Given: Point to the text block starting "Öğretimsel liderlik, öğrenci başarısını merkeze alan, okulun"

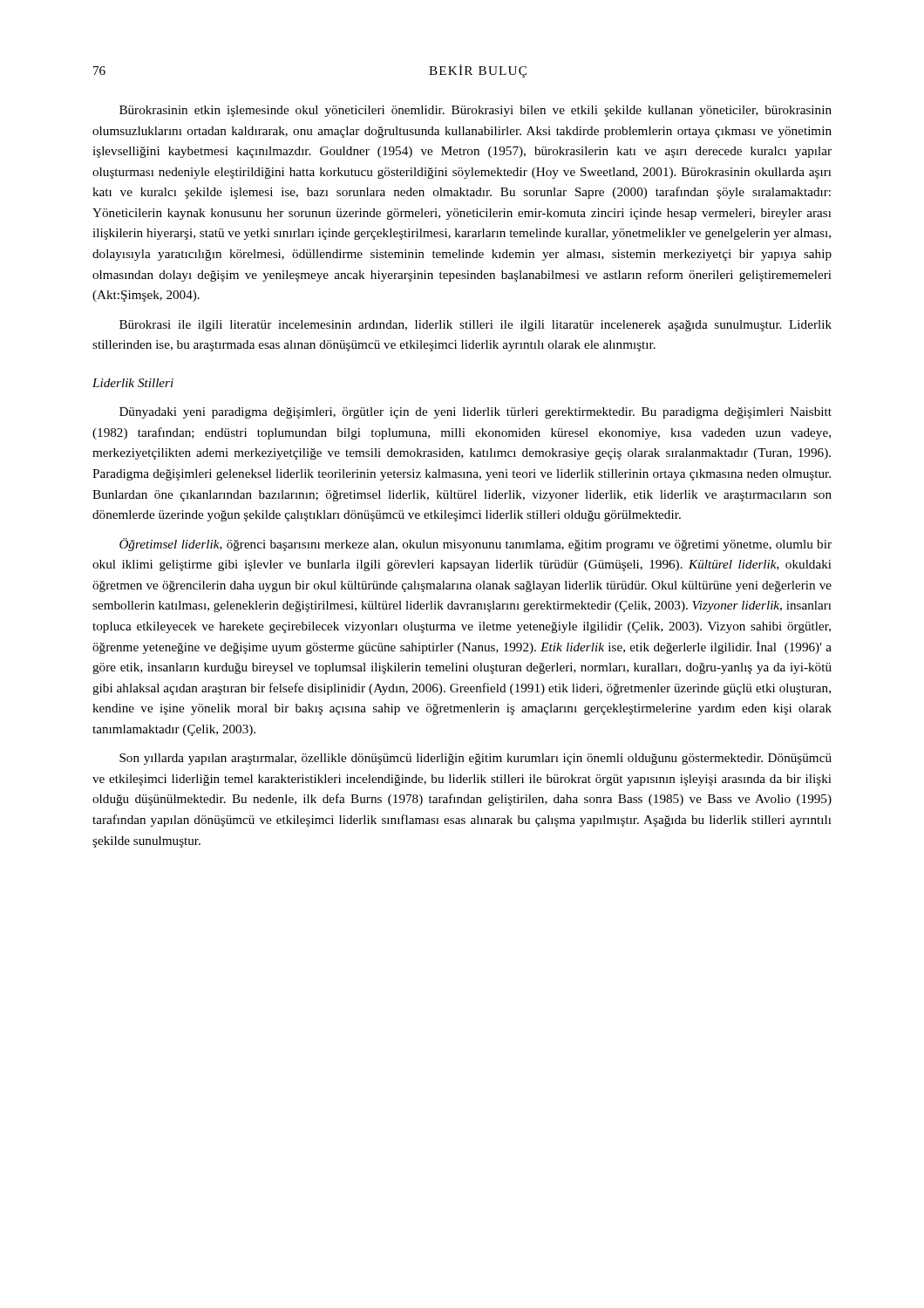Looking at the screenshot, I should coord(462,636).
